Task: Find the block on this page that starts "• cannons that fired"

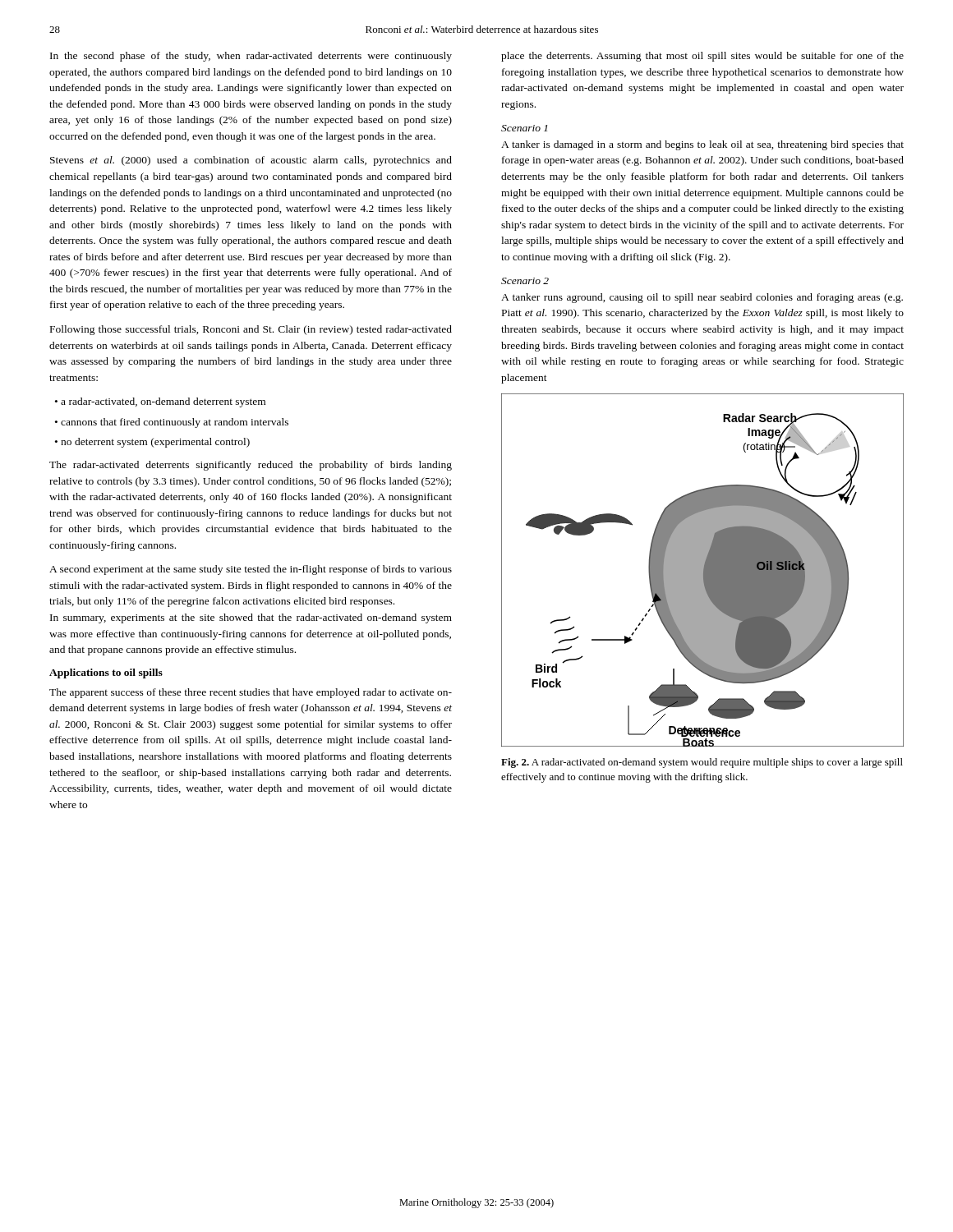Action: (171, 422)
